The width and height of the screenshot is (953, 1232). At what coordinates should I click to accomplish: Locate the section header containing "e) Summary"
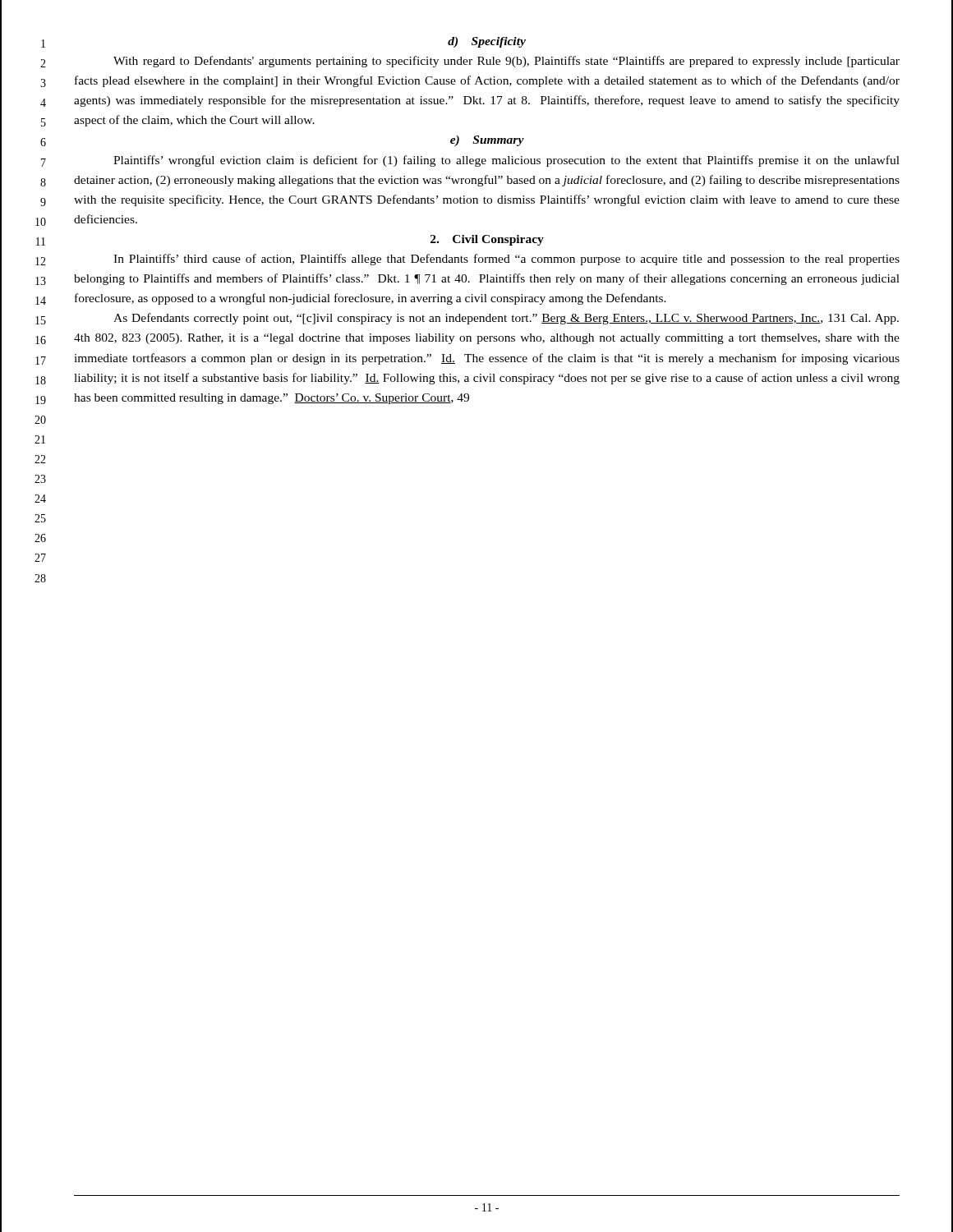[x=487, y=140]
